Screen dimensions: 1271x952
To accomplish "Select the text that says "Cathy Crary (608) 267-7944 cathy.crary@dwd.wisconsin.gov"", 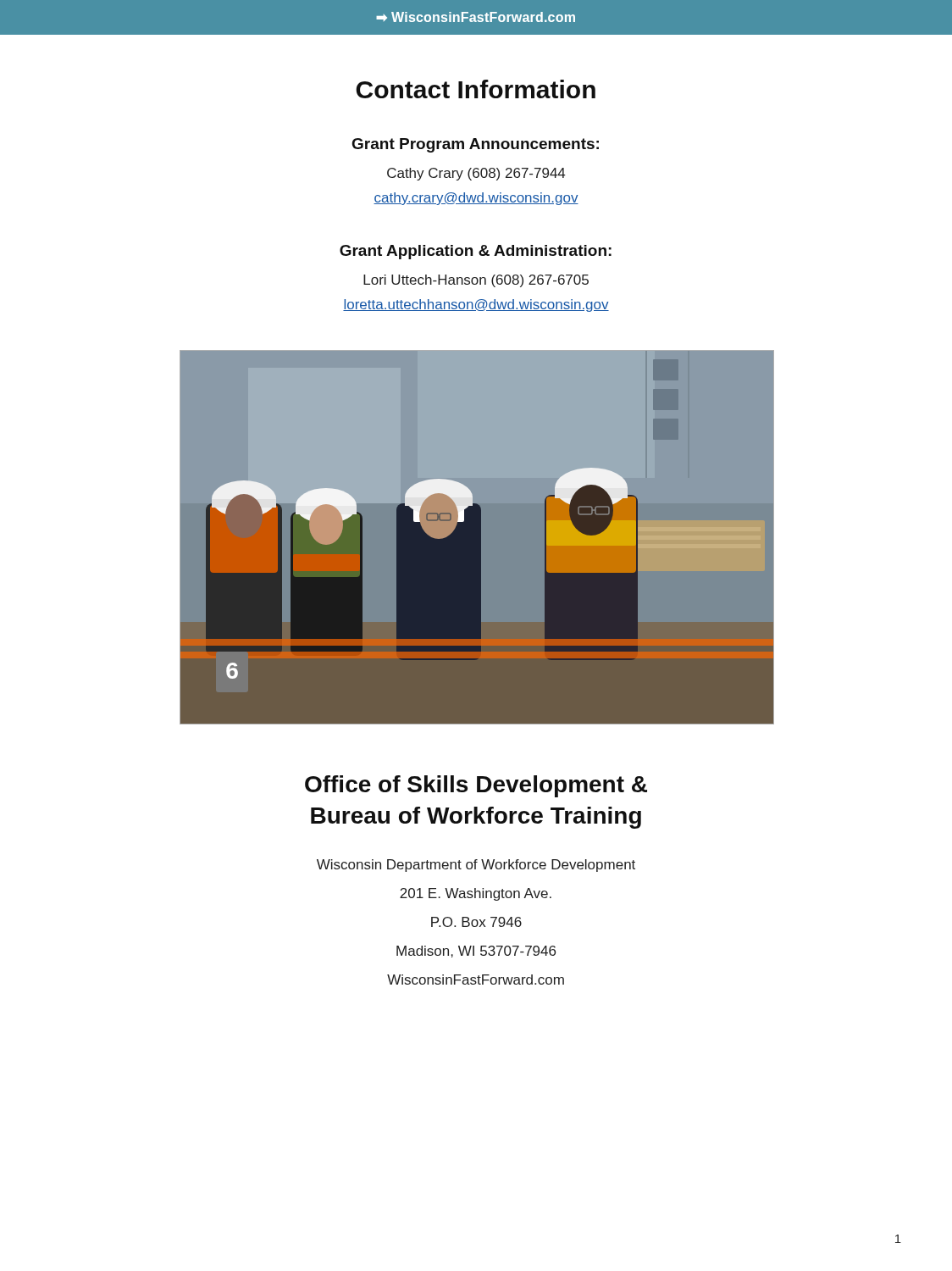I will point(476,186).
